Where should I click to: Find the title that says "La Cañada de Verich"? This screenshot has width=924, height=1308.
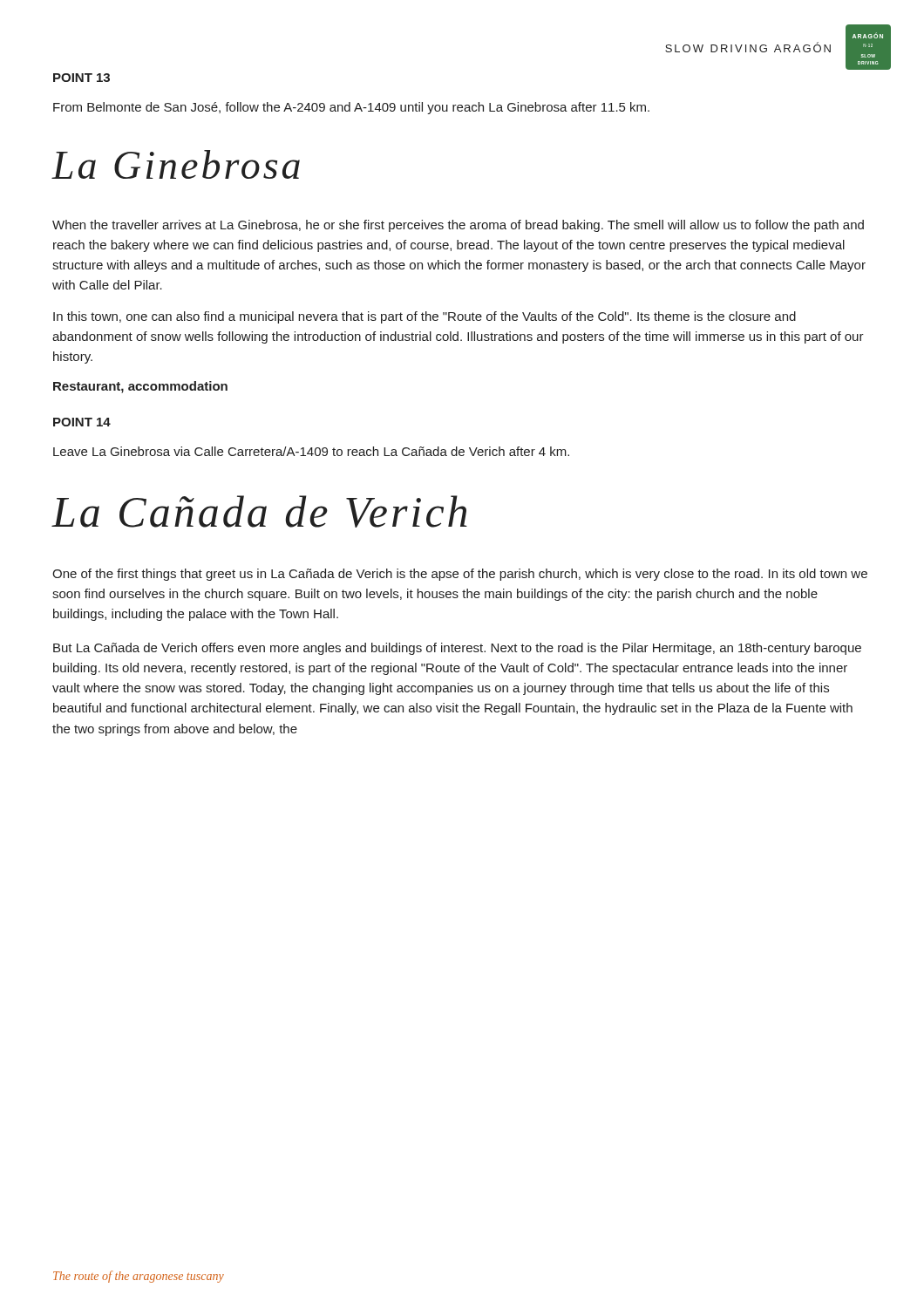coord(462,512)
